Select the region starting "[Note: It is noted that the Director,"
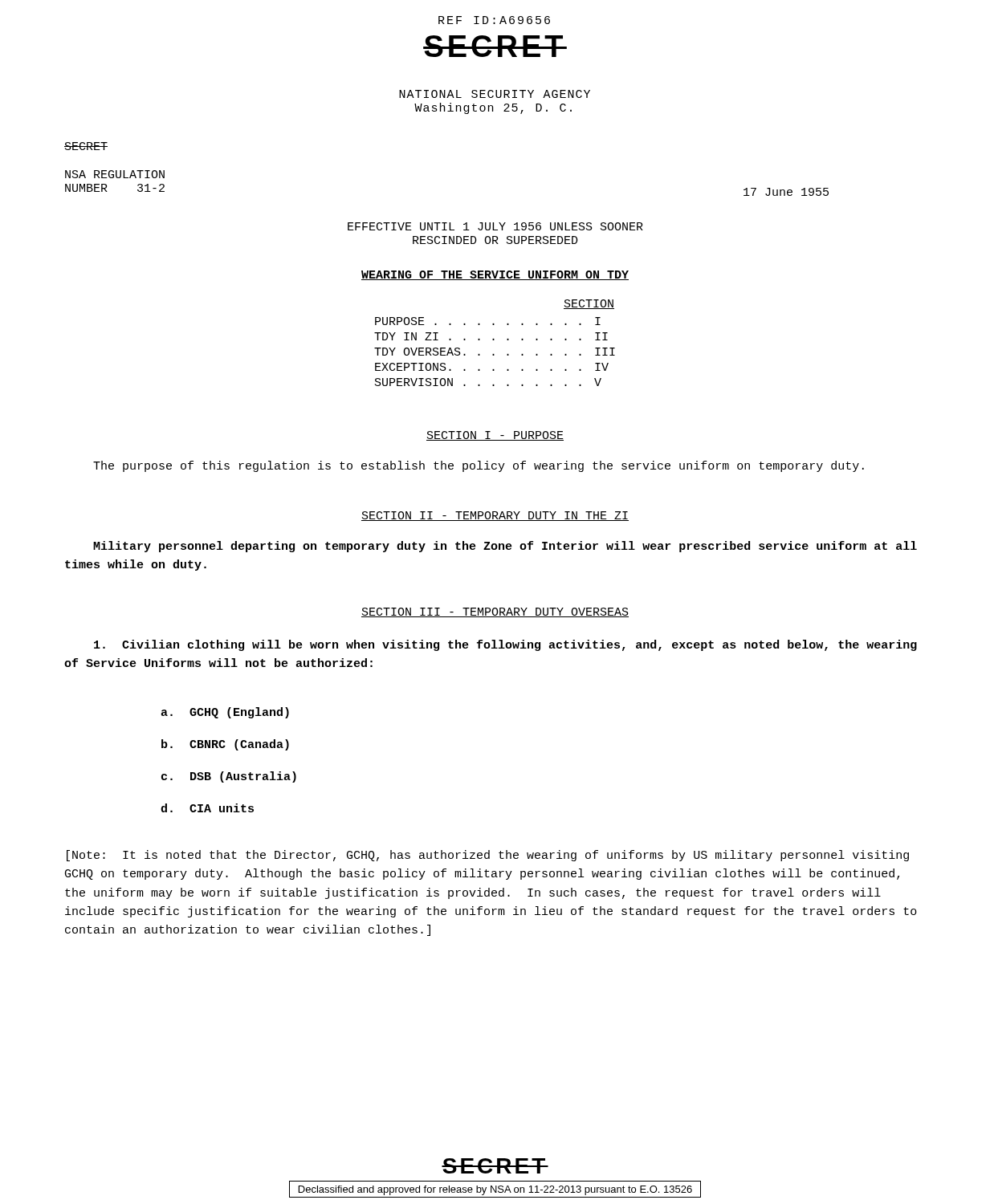990x1204 pixels. [491, 893]
